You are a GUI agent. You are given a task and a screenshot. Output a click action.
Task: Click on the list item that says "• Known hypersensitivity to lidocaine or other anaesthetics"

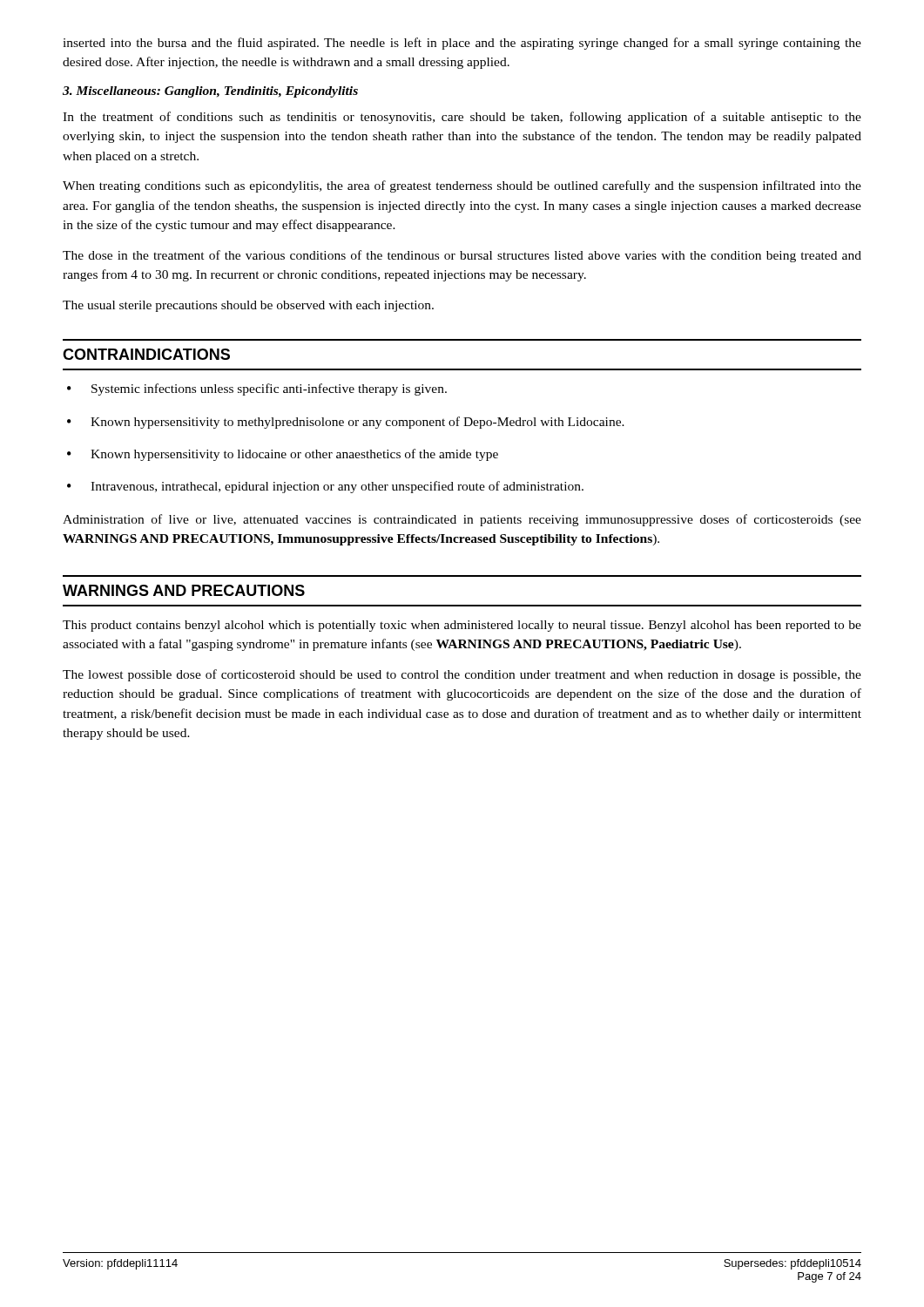tap(462, 455)
